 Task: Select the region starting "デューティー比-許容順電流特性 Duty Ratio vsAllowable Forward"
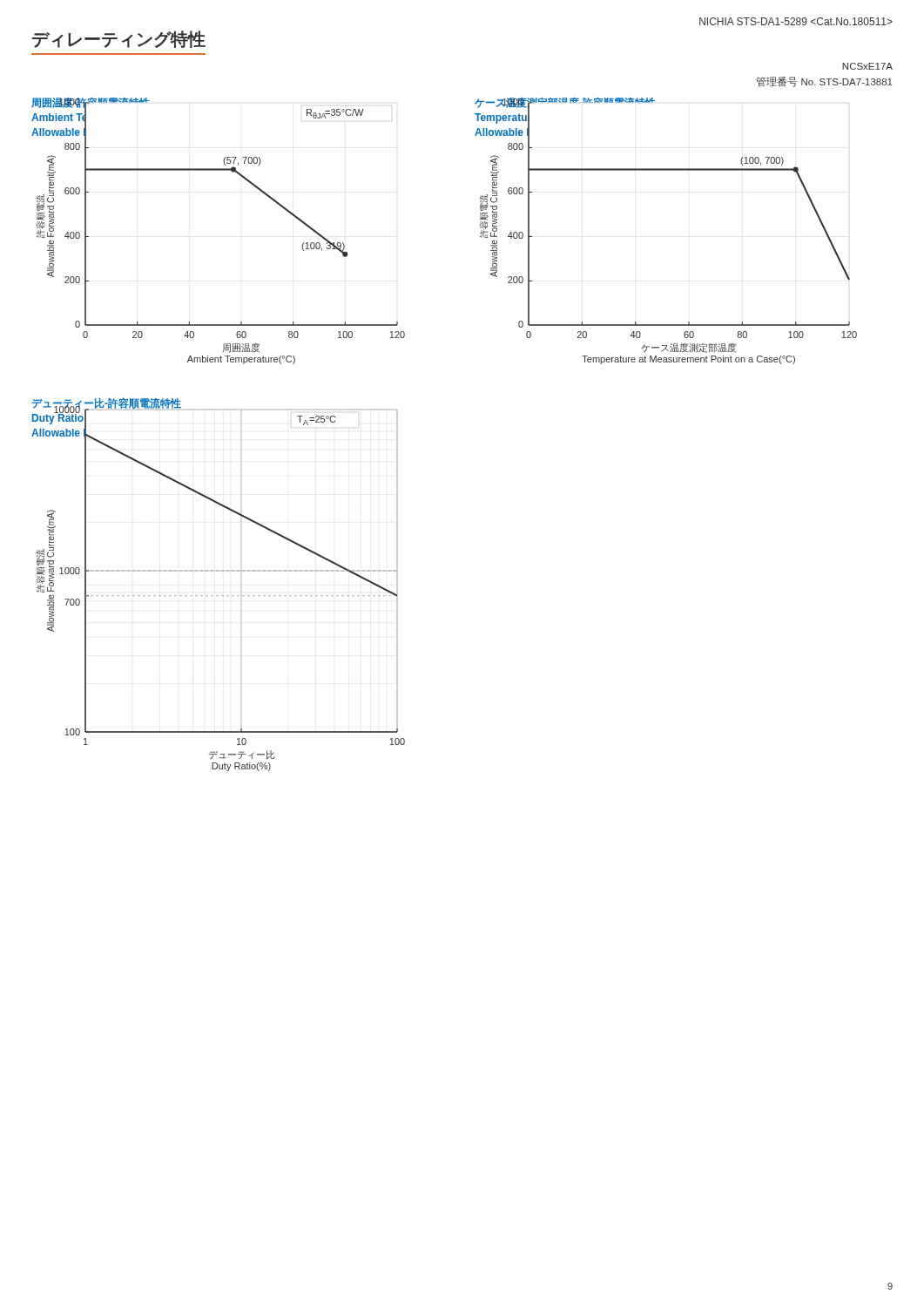point(106,418)
